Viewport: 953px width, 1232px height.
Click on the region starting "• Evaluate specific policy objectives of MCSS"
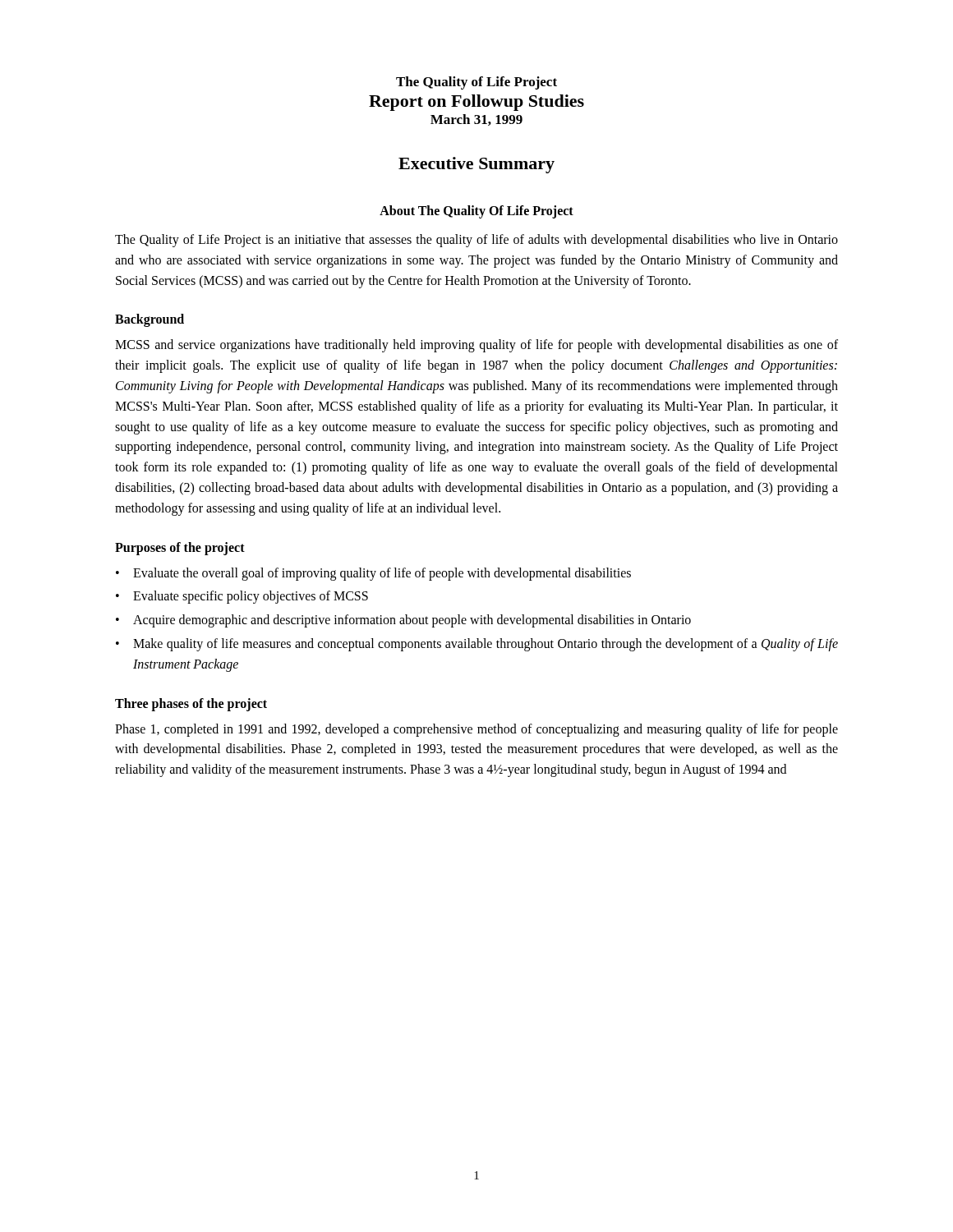click(242, 597)
